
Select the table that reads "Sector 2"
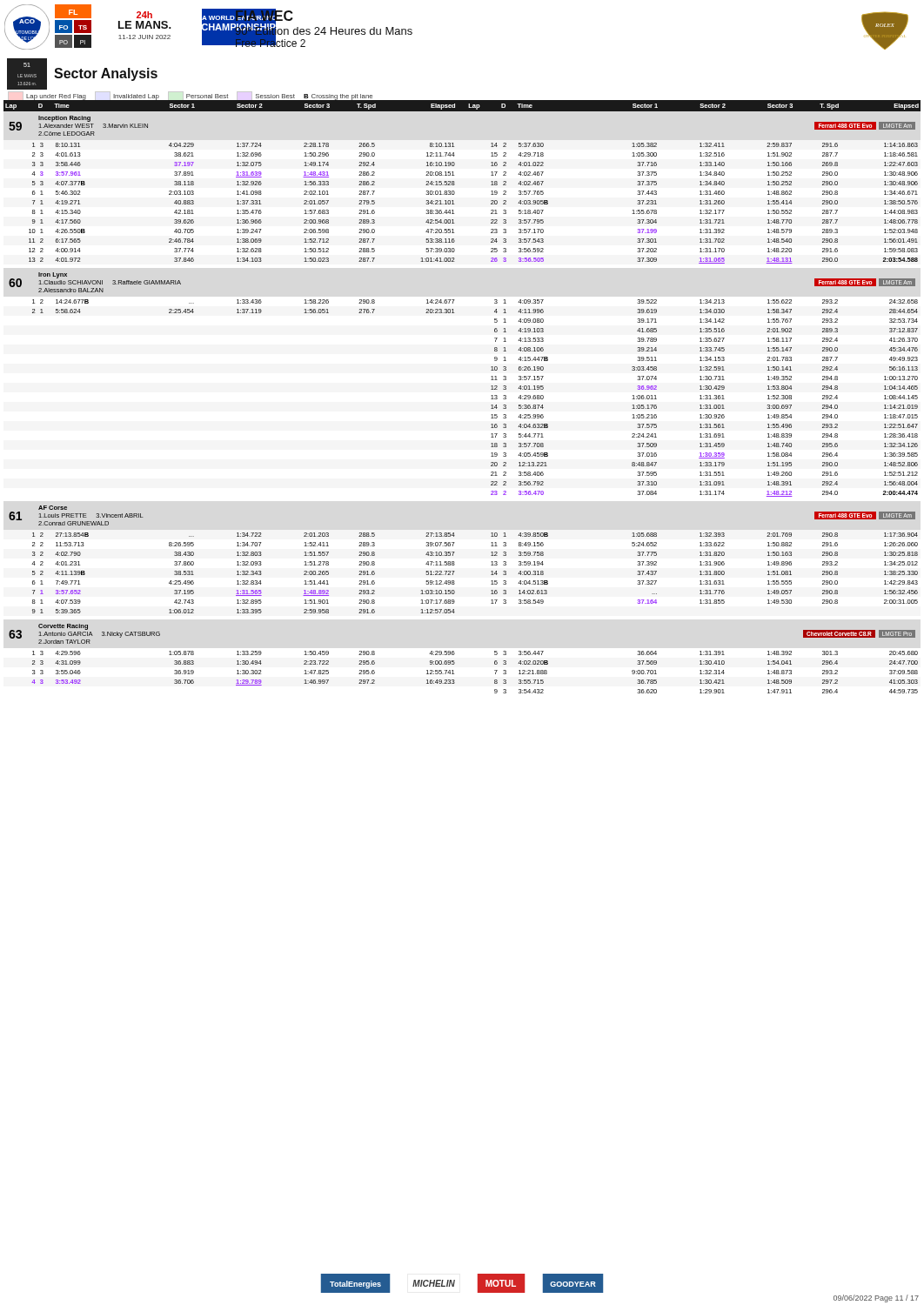[x=462, y=694]
